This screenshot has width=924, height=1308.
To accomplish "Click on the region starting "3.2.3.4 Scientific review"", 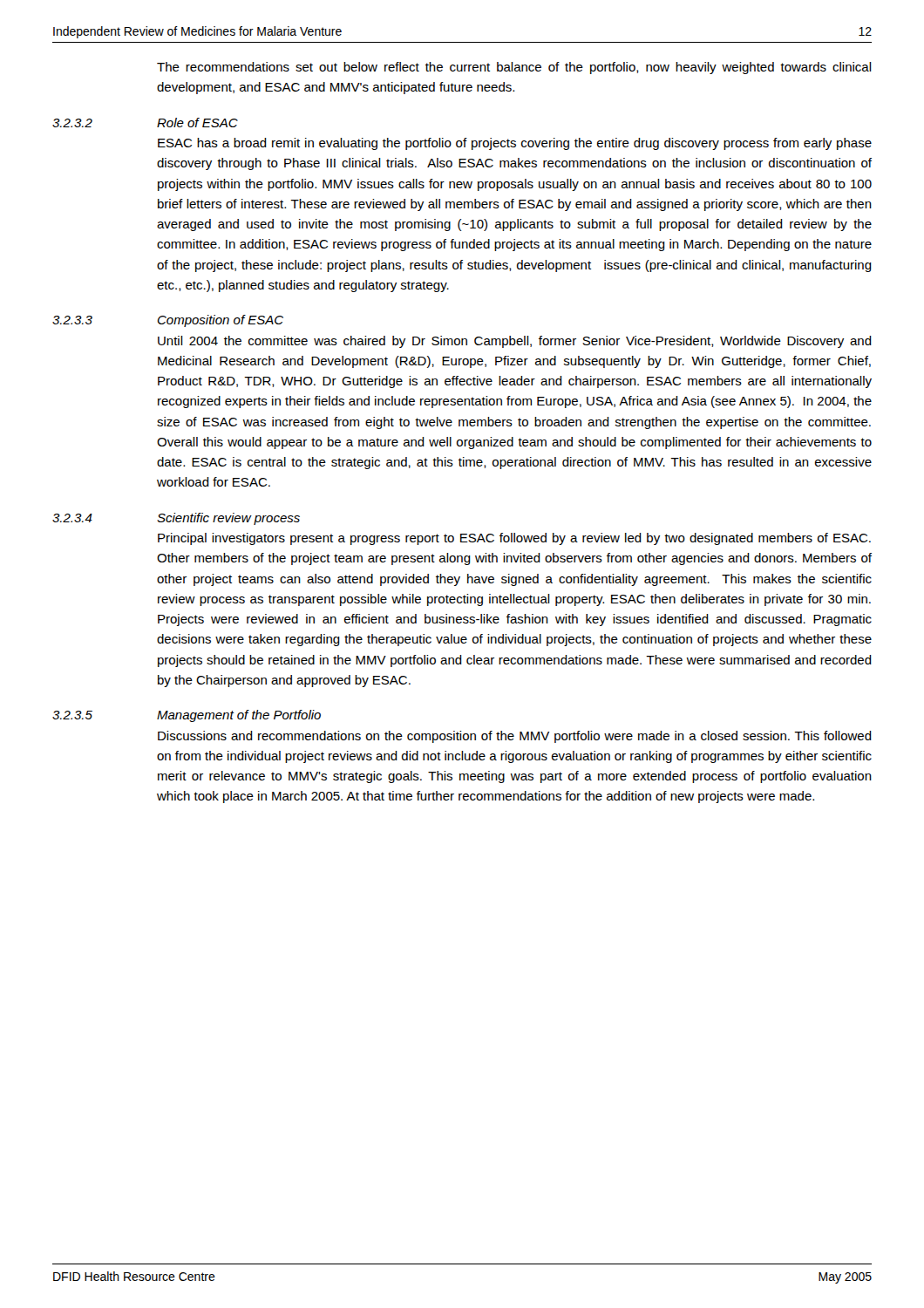I will tap(176, 518).
